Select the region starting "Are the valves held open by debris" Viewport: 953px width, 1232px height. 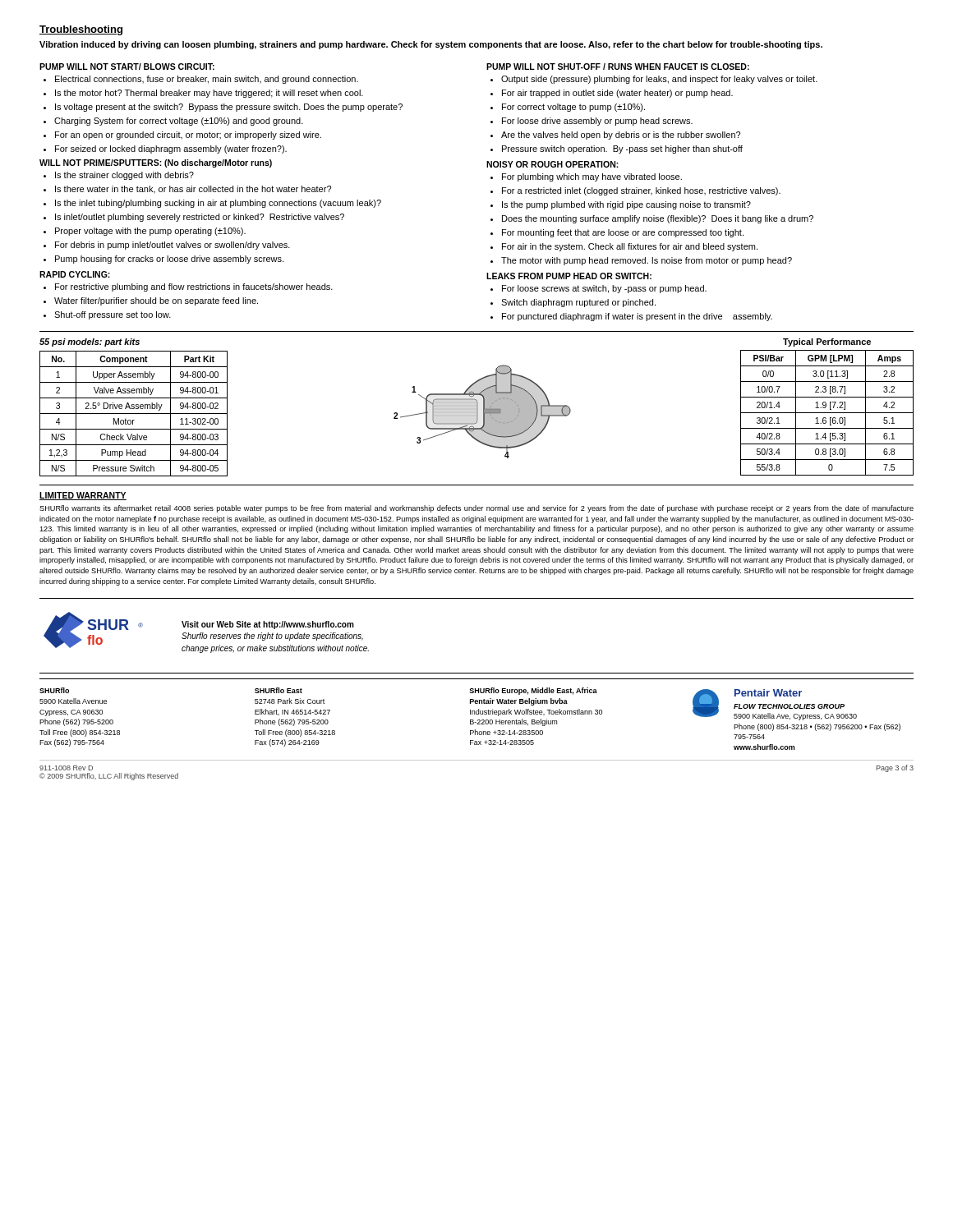coord(707,135)
